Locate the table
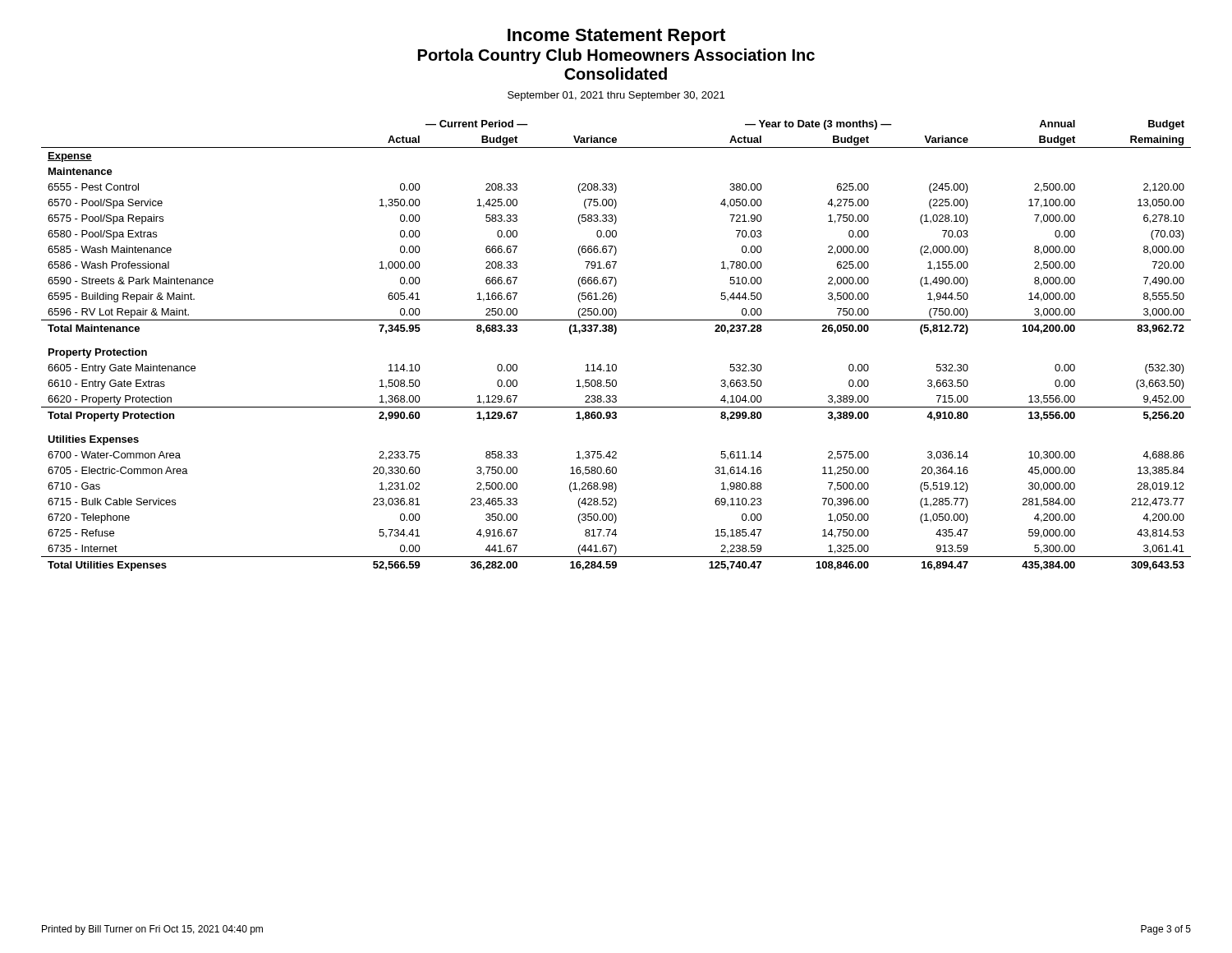 616,344
